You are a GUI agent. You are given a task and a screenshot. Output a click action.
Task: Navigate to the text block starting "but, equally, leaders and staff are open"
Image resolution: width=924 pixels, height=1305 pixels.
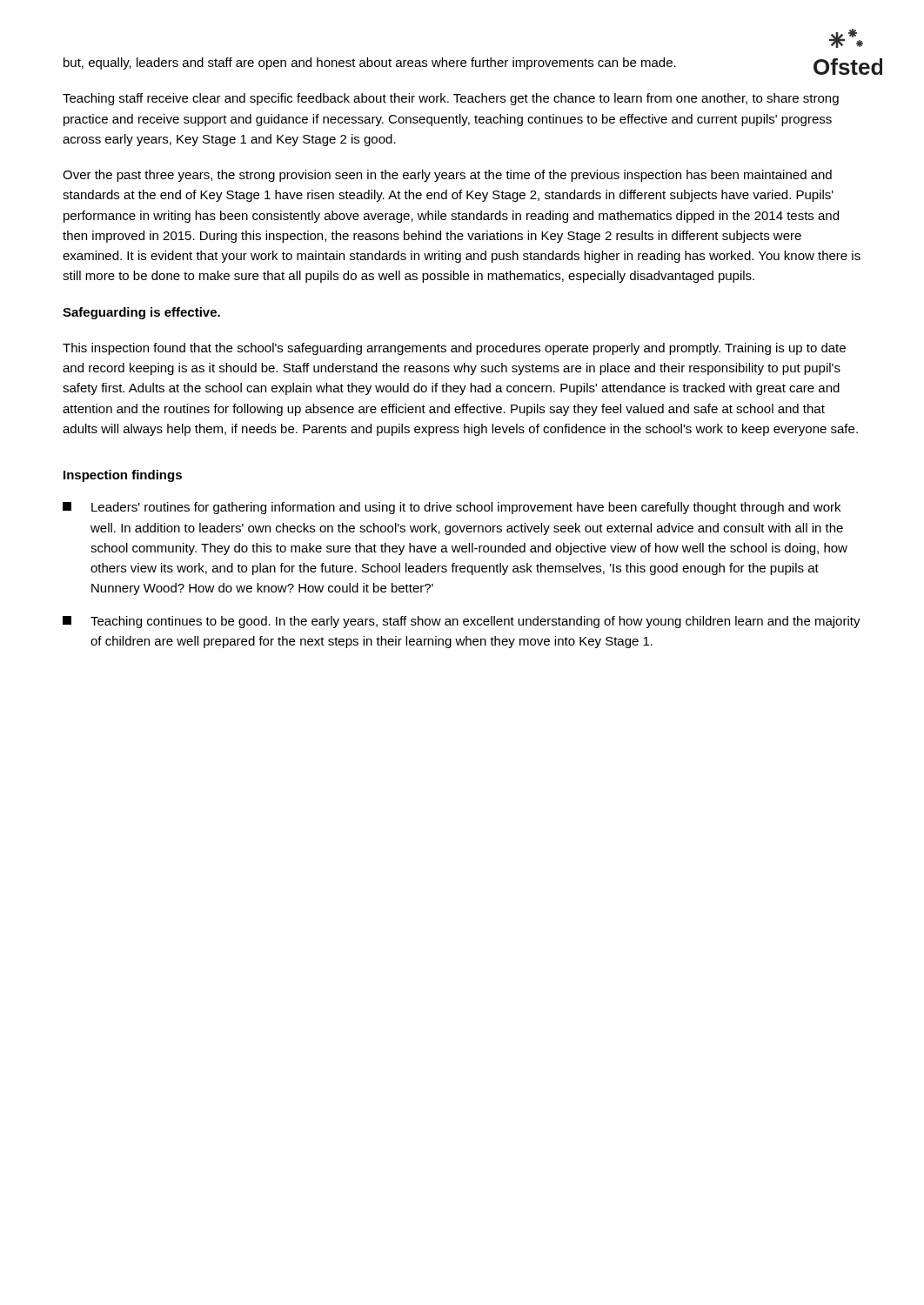click(370, 62)
